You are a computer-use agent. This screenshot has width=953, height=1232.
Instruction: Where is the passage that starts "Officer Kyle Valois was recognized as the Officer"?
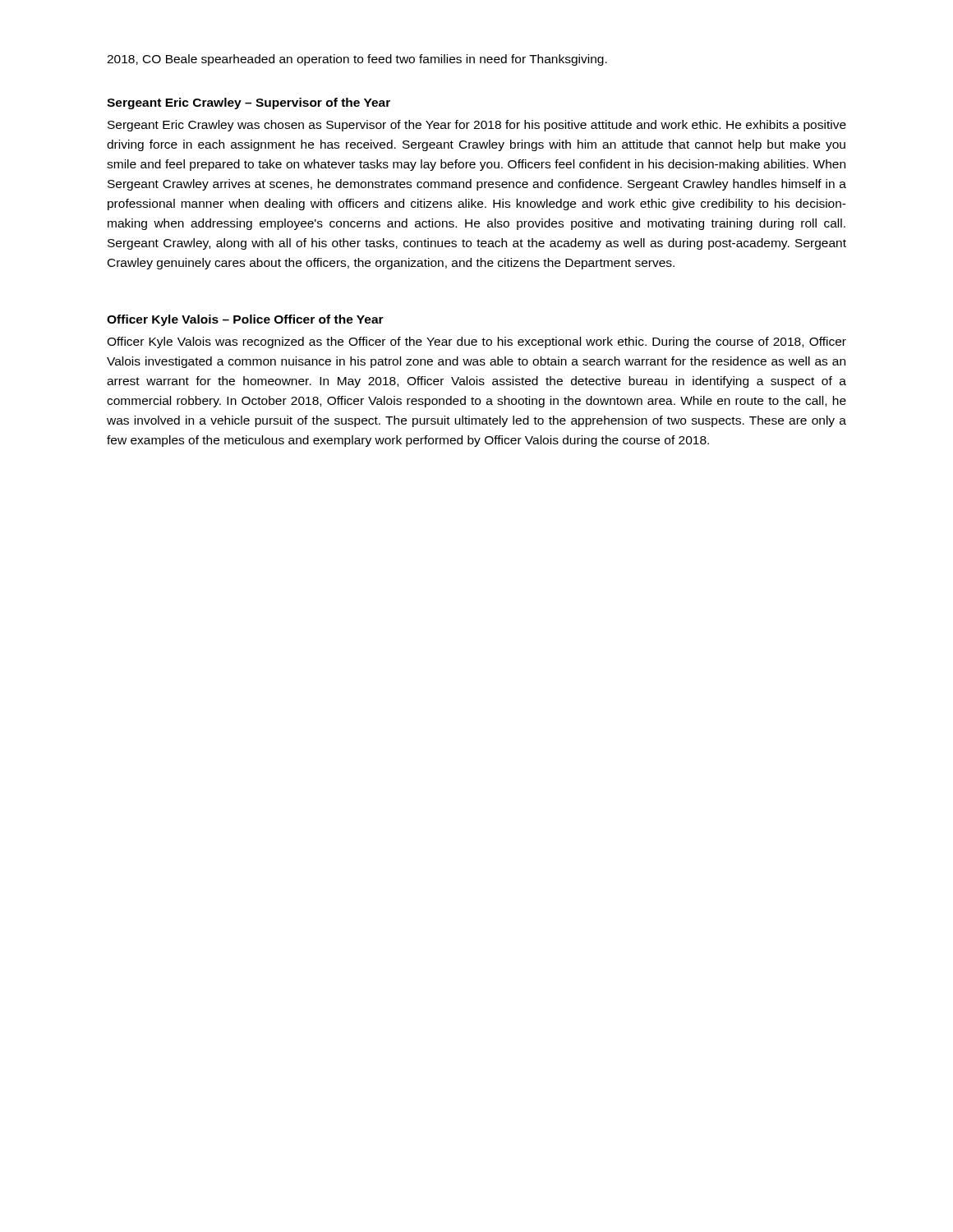tap(476, 391)
